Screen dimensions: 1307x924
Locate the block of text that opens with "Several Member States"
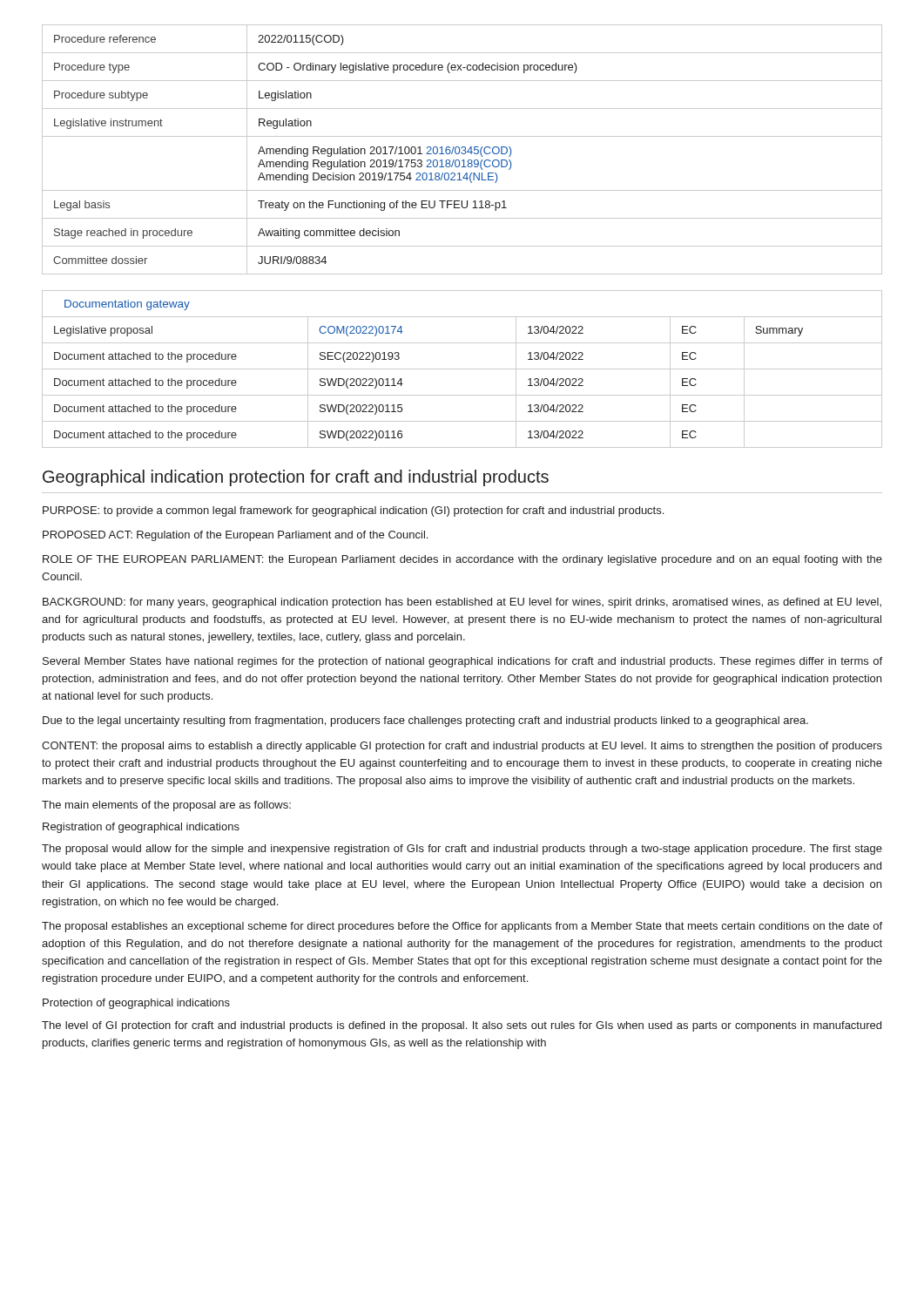462,678
